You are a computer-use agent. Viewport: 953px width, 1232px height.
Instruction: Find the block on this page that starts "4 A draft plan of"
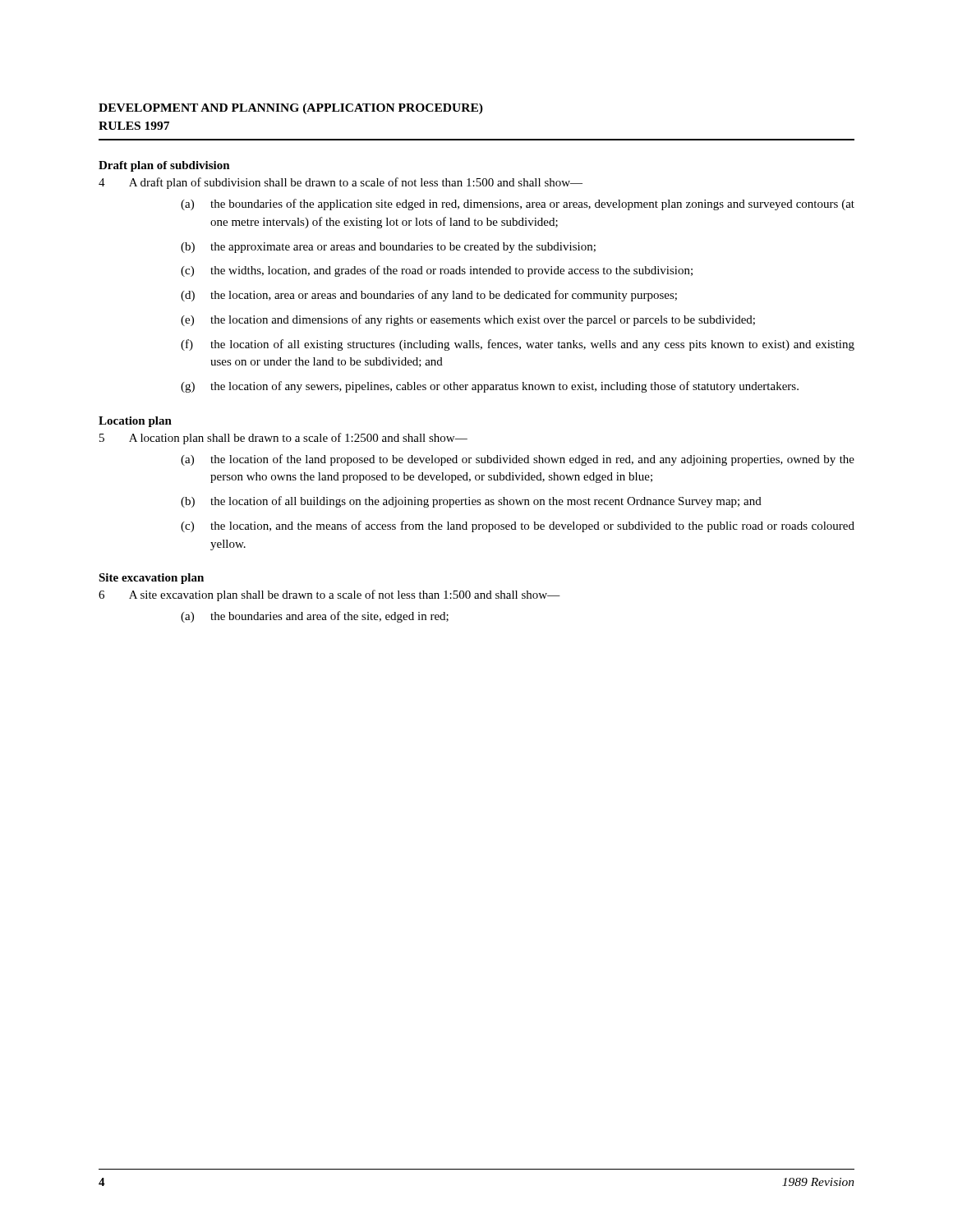pos(341,183)
